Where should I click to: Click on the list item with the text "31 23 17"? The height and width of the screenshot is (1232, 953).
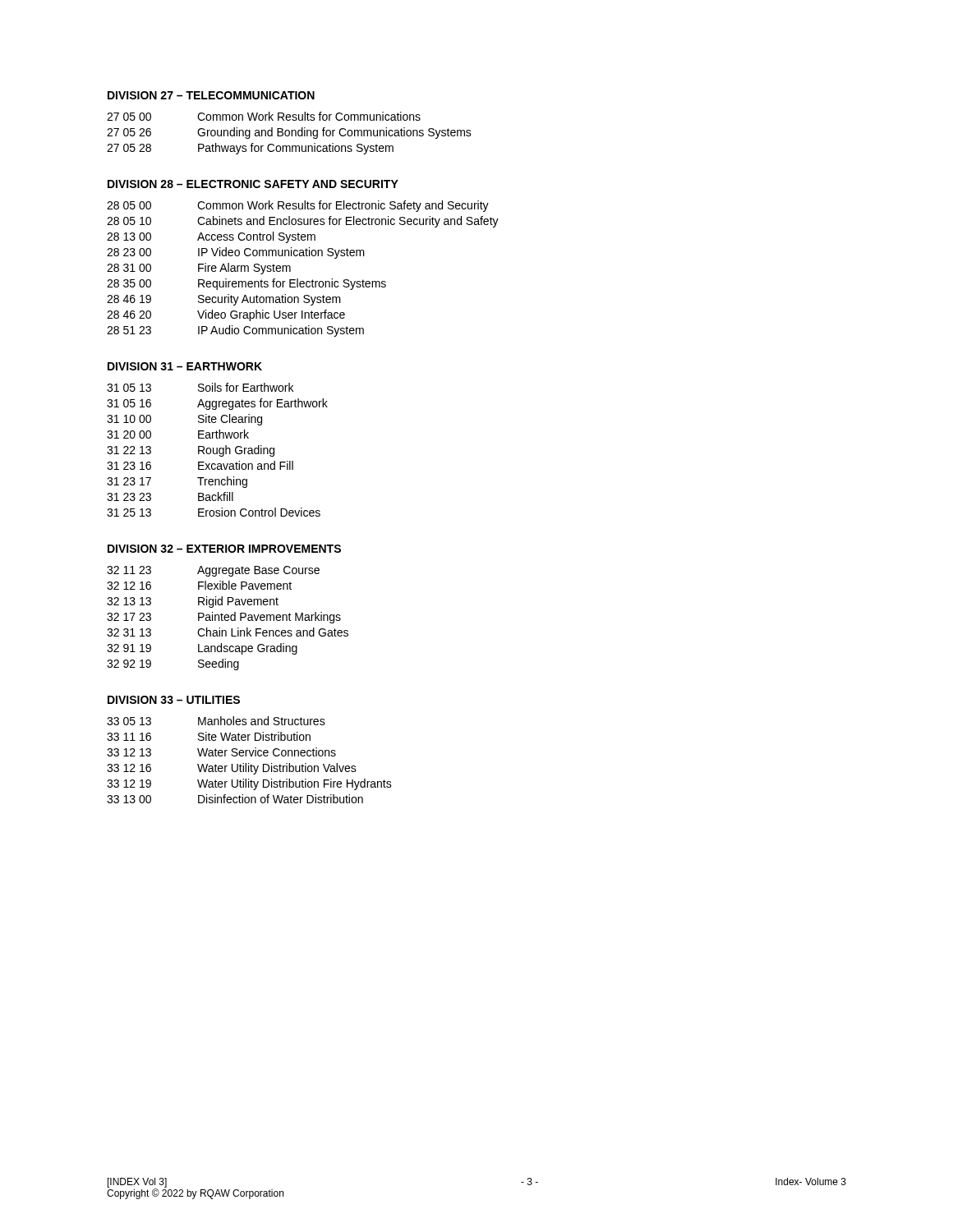pyautogui.click(x=126, y=482)
